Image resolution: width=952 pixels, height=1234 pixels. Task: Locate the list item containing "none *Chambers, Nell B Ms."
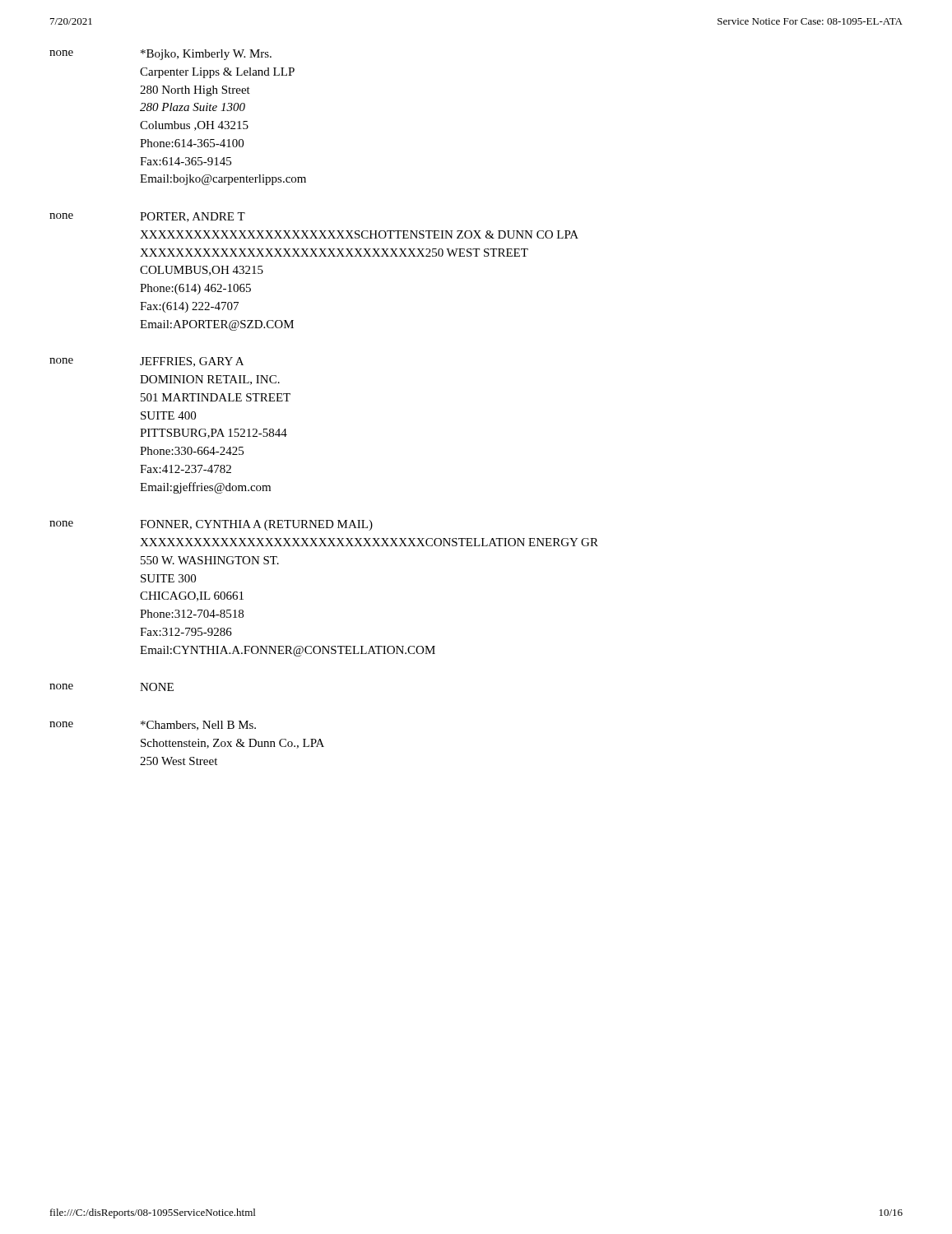(153, 726)
